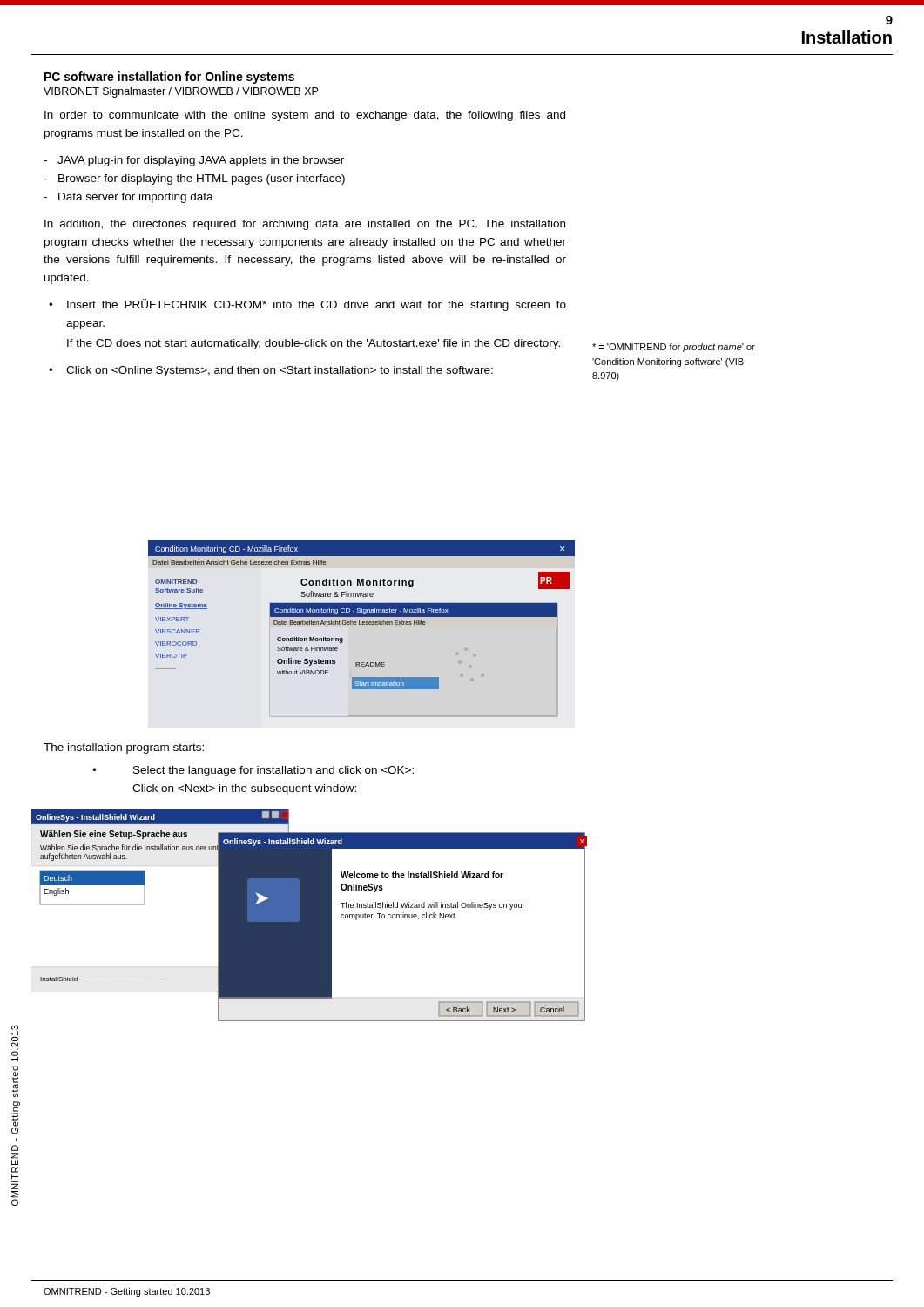Image resolution: width=924 pixels, height=1307 pixels.
Task: Click on the passage starting "In order to communicate with the online"
Action: 305,124
